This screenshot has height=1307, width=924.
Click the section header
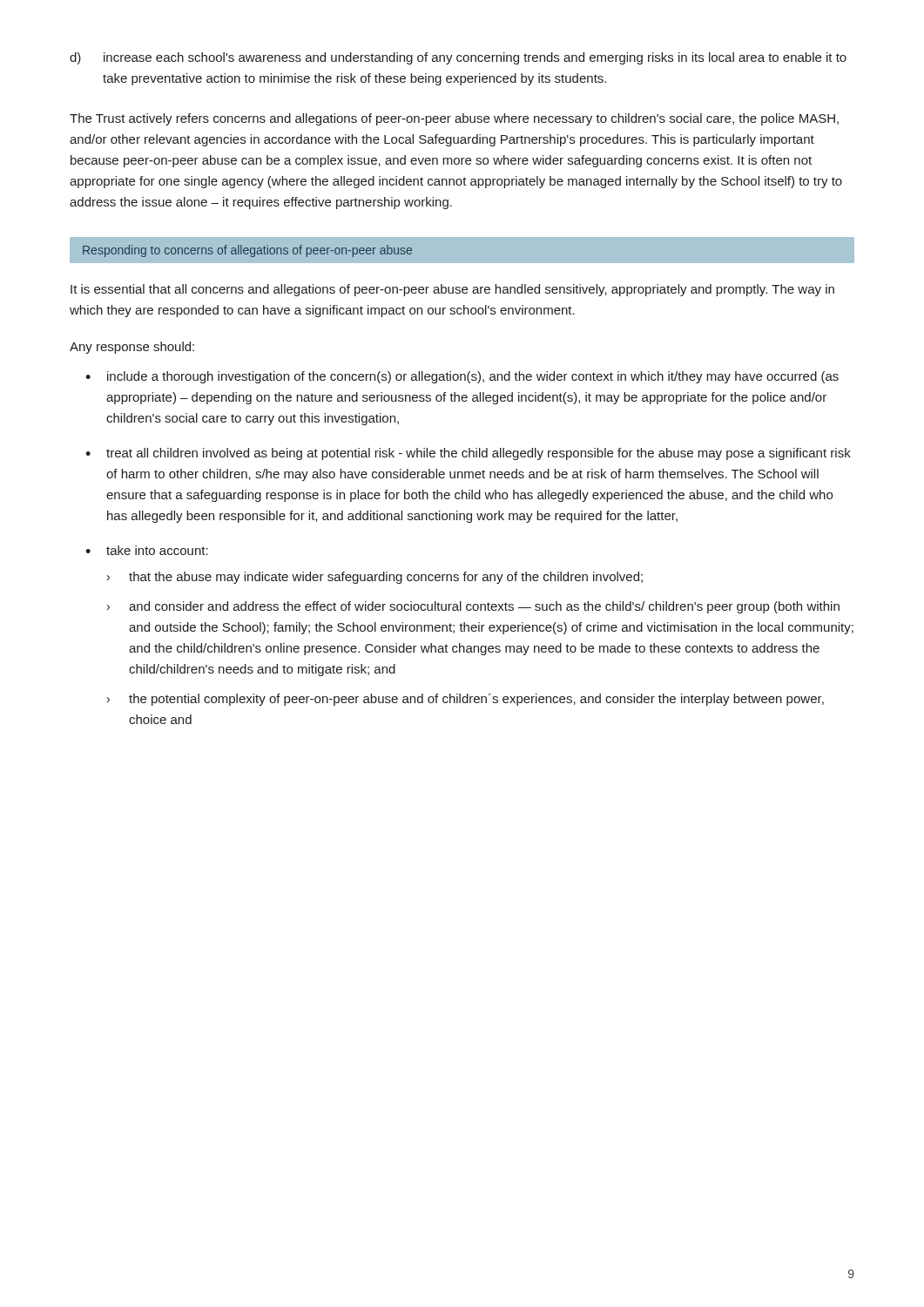(x=247, y=250)
